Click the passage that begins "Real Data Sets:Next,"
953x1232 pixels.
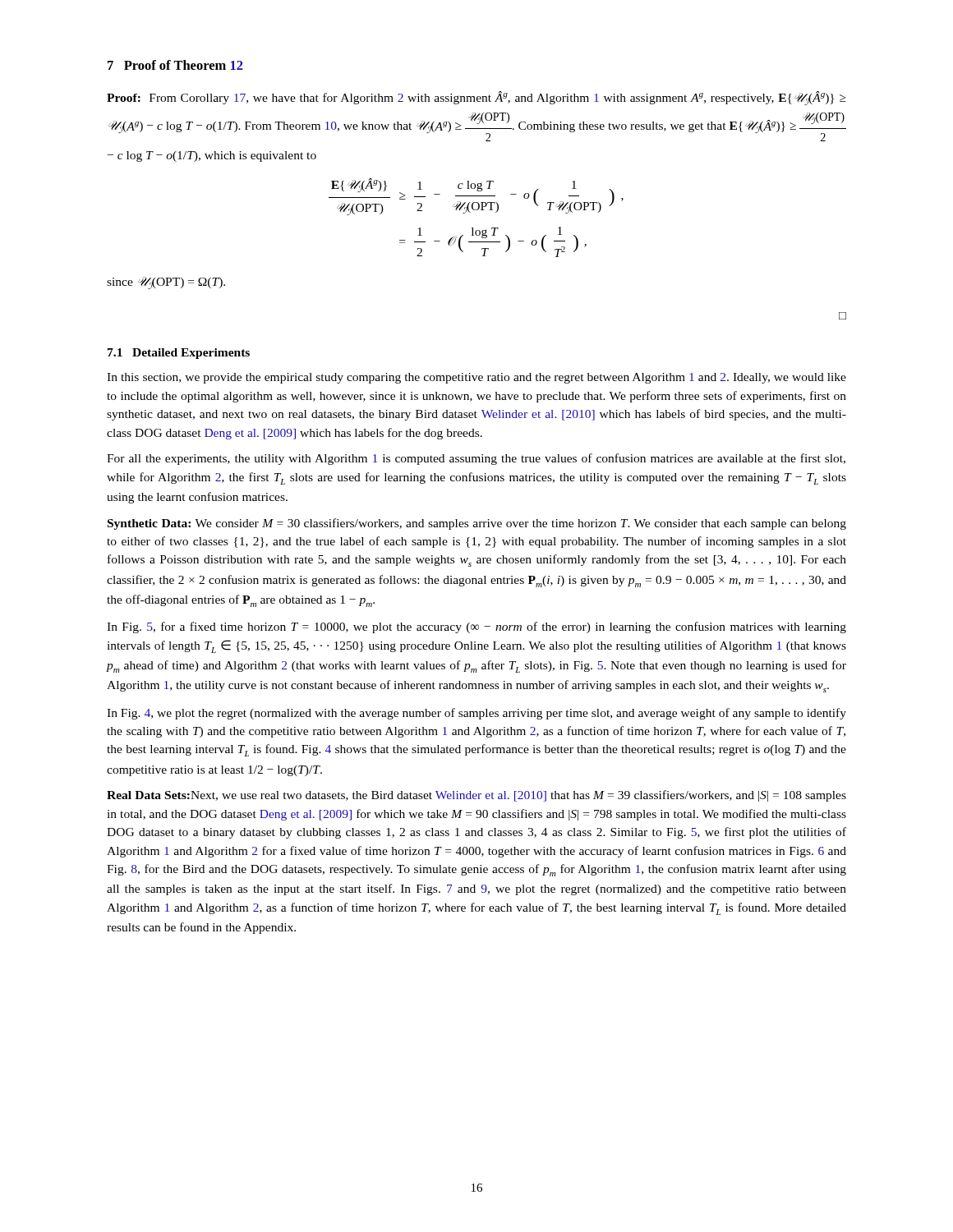(x=476, y=861)
